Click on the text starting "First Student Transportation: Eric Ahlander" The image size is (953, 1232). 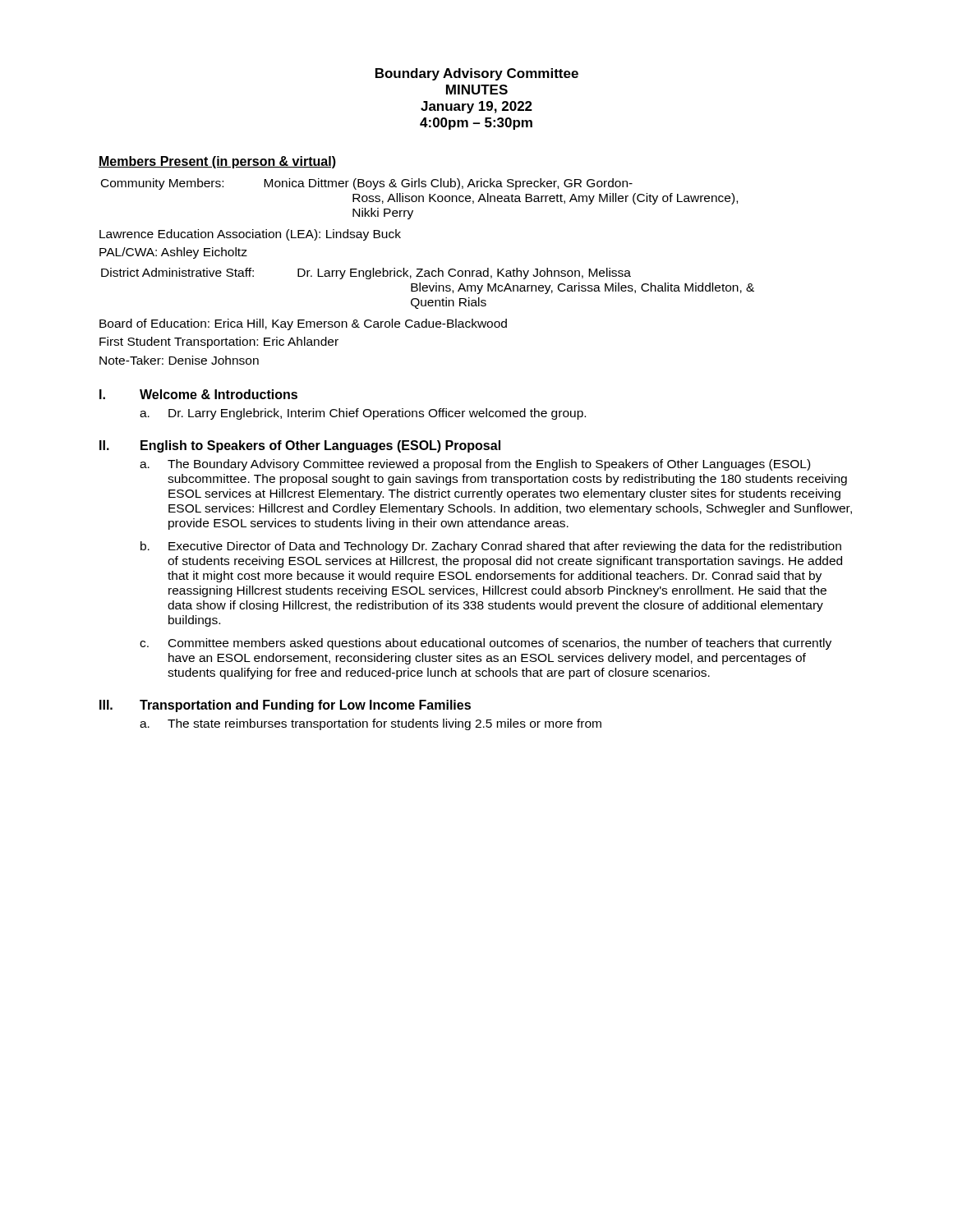(x=219, y=342)
